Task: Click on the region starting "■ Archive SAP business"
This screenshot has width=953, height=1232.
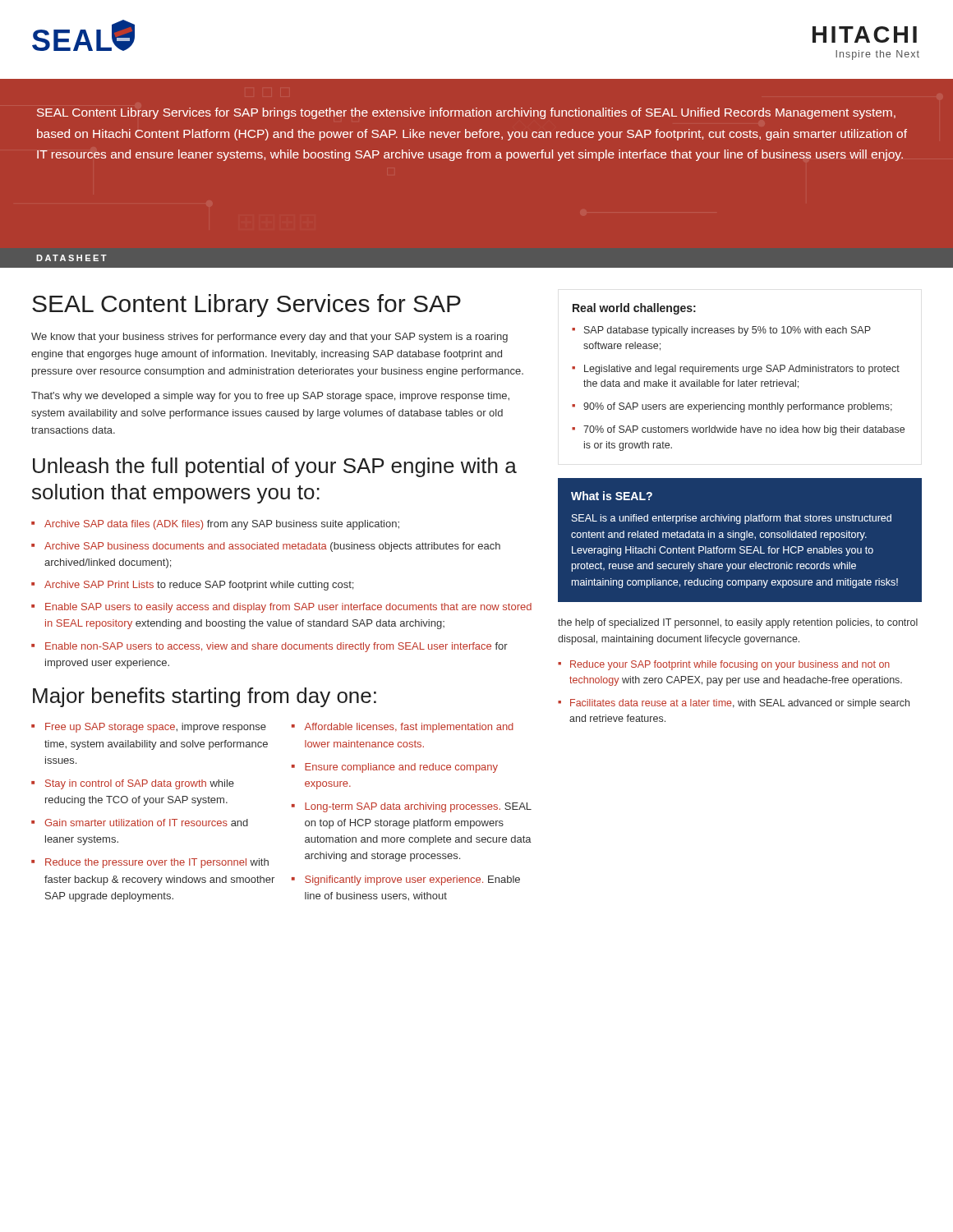Action: point(284,554)
